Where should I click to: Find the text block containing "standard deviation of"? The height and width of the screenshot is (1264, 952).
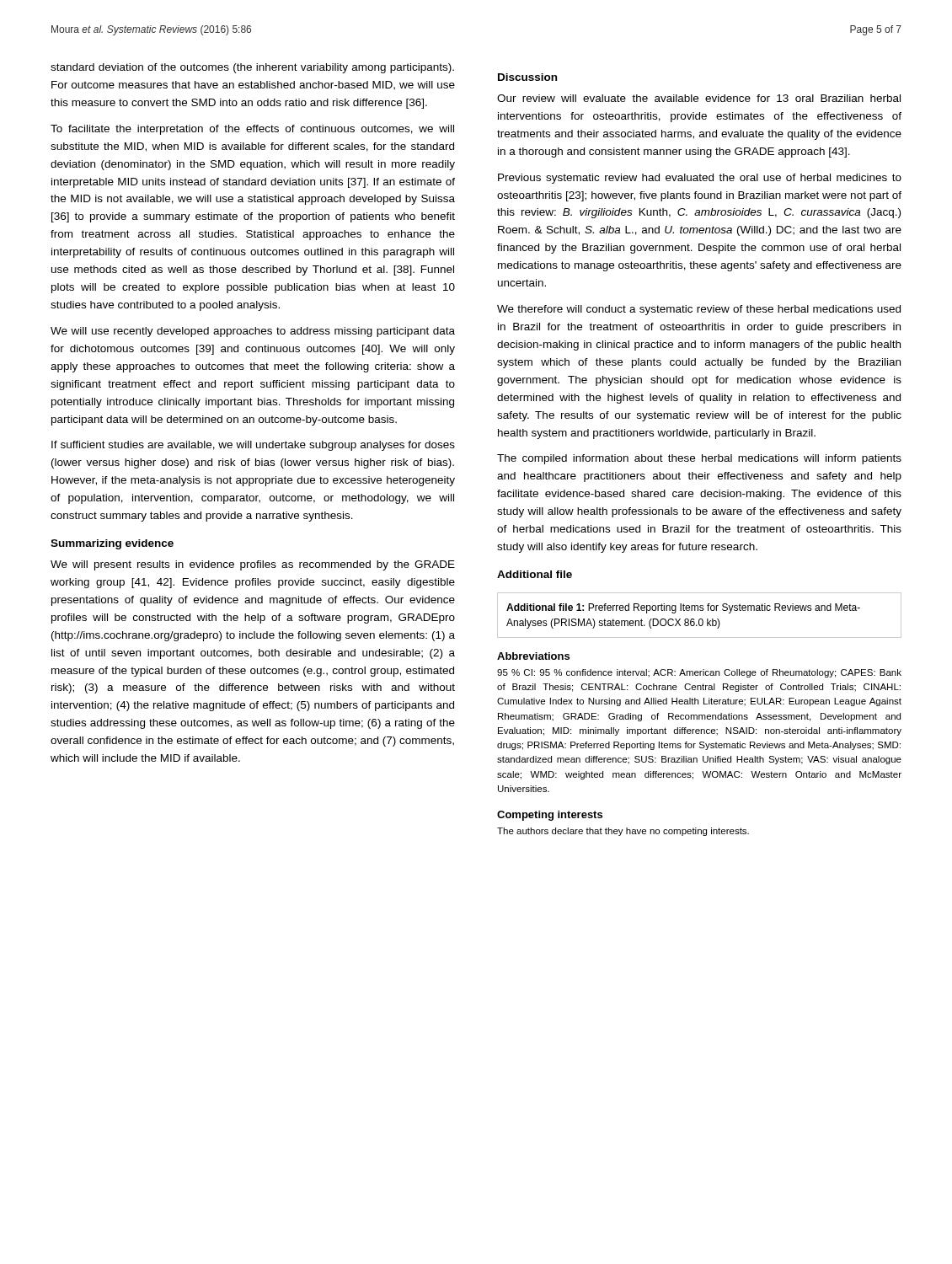(x=253, y=85)
